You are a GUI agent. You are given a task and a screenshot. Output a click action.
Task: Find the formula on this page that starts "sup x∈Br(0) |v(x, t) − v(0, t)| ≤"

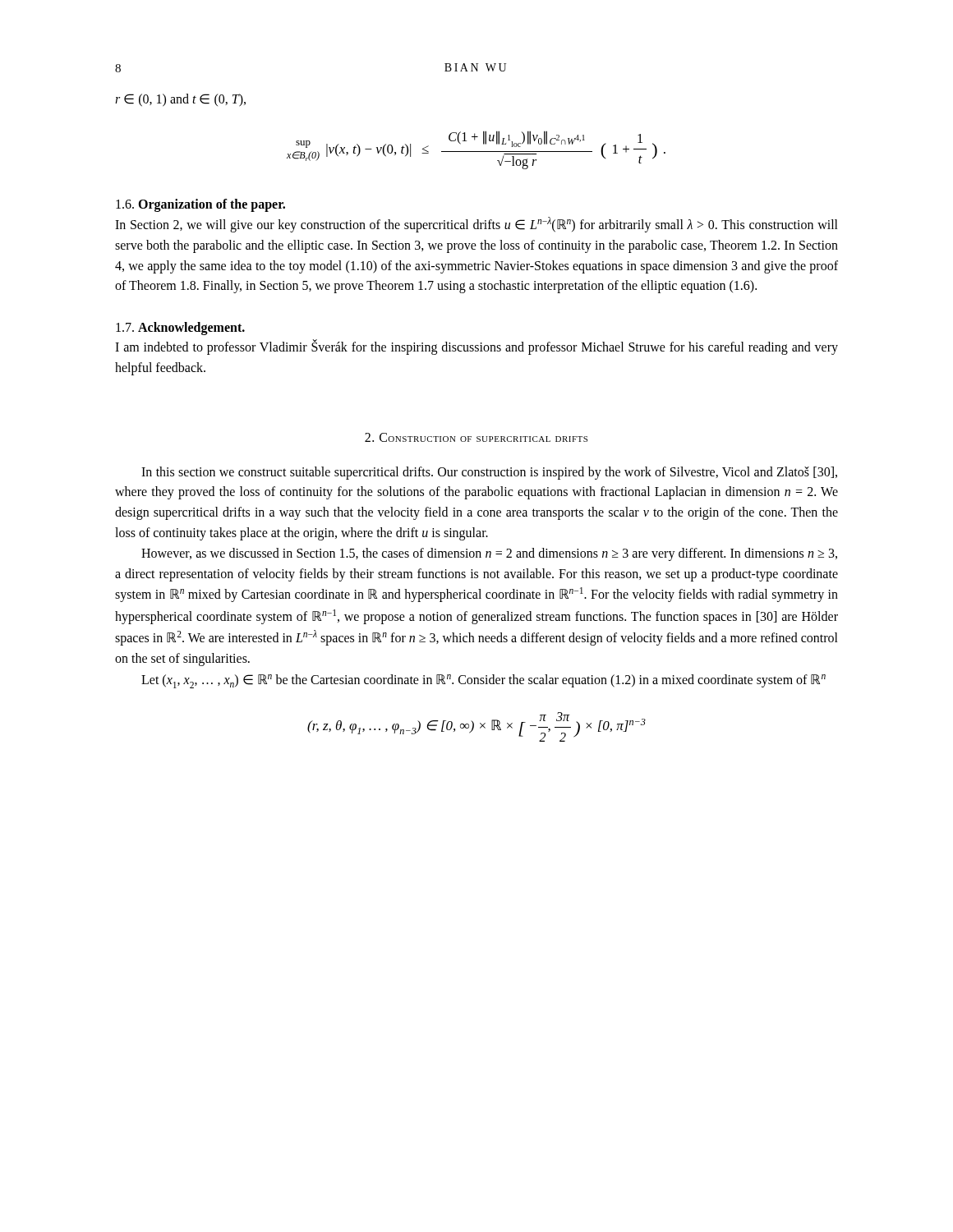click(x=476, y=149)
